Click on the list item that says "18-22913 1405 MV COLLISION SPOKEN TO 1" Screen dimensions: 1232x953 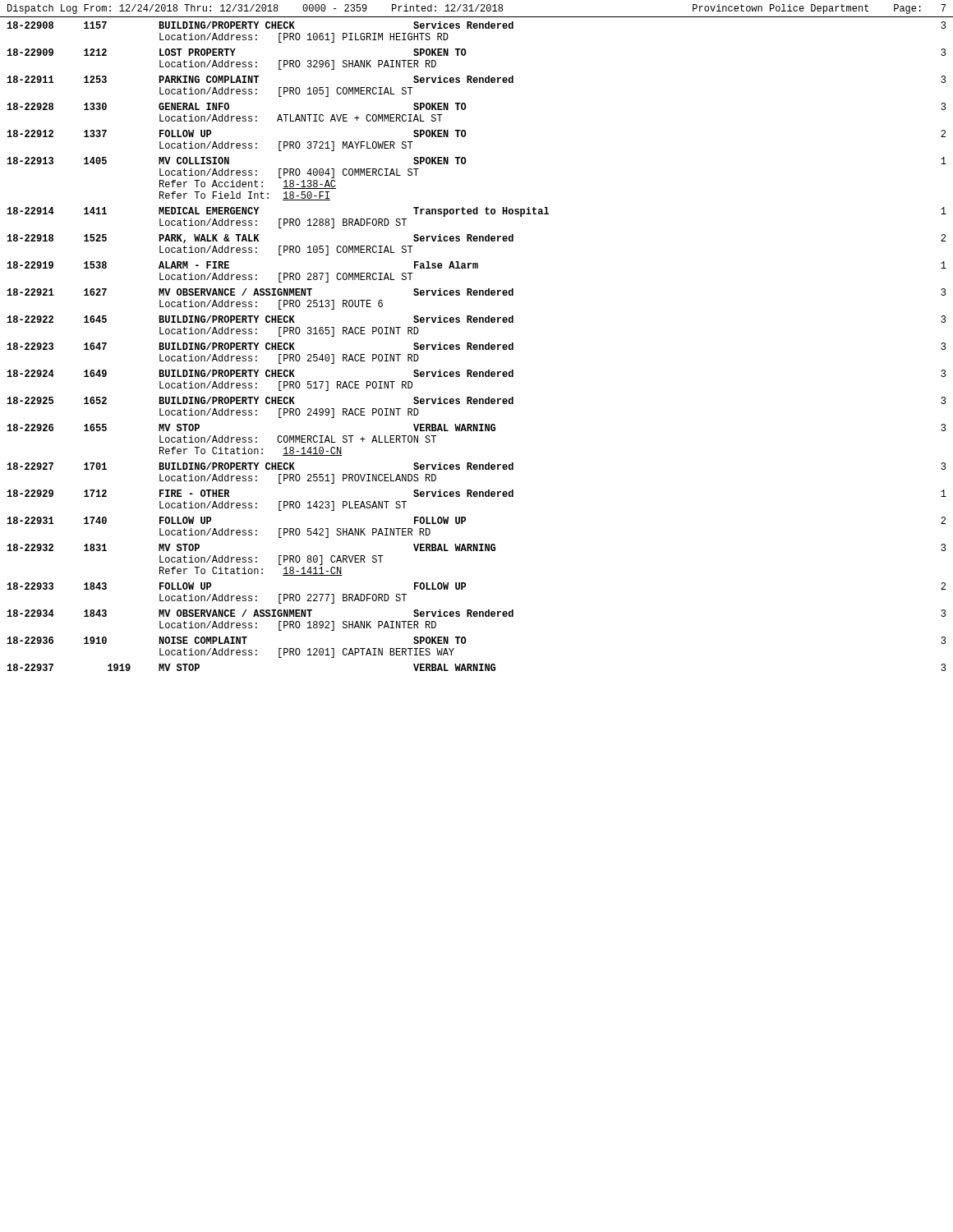click(27, 161)
